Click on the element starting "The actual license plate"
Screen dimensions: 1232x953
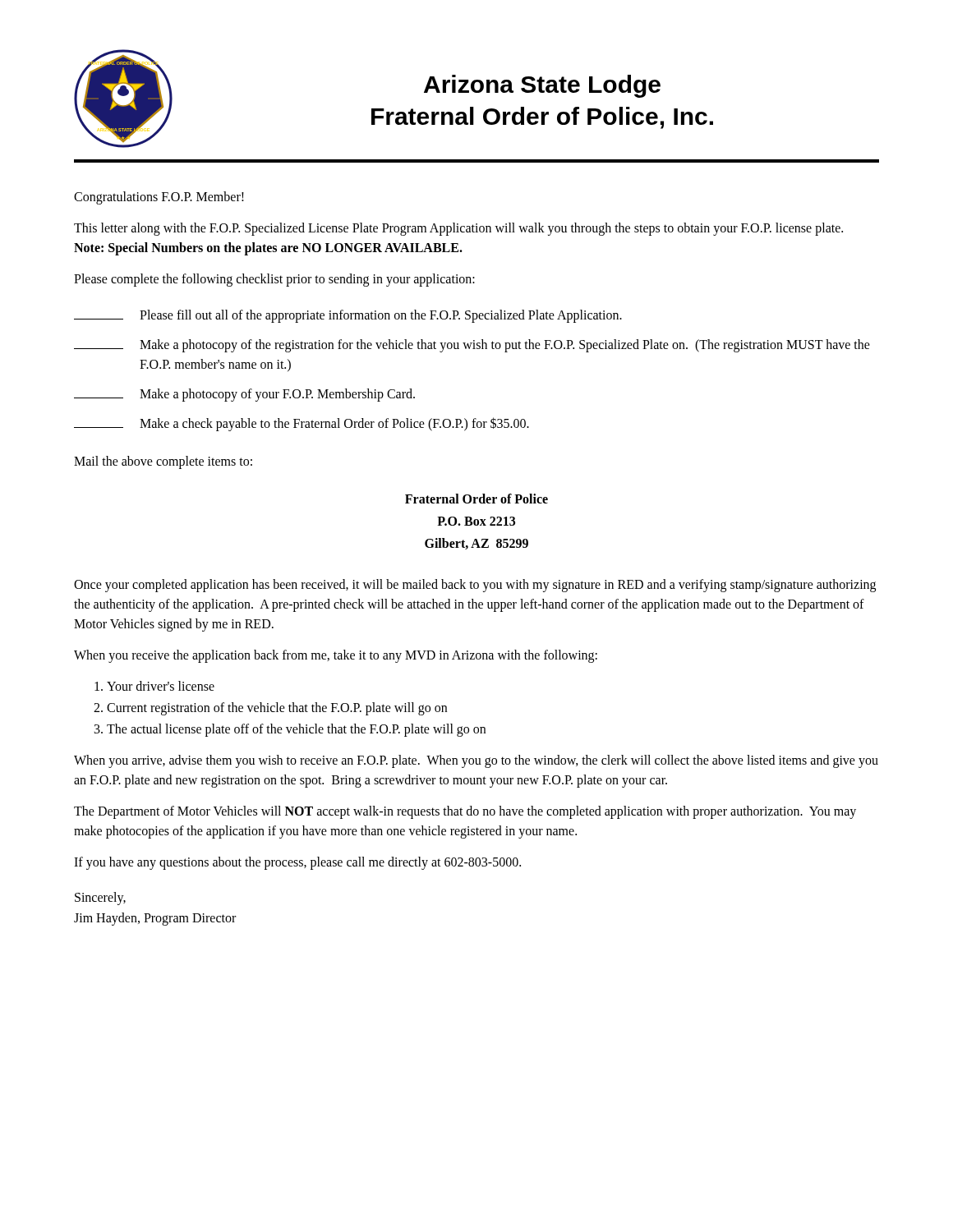(x=297, y=729)
